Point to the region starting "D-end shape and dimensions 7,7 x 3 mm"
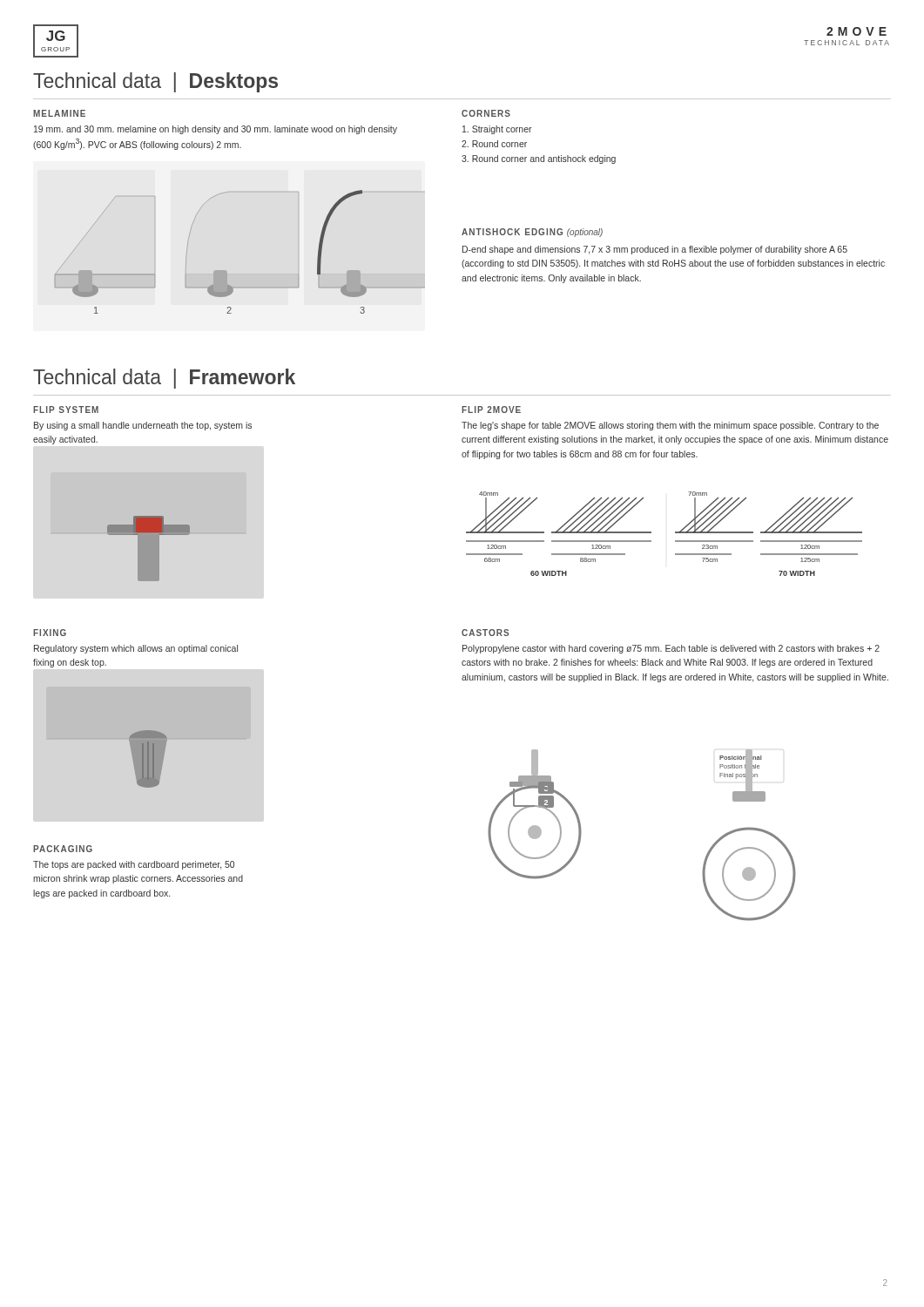Viewport: 924px width, 1307px height. pos(673,263)
